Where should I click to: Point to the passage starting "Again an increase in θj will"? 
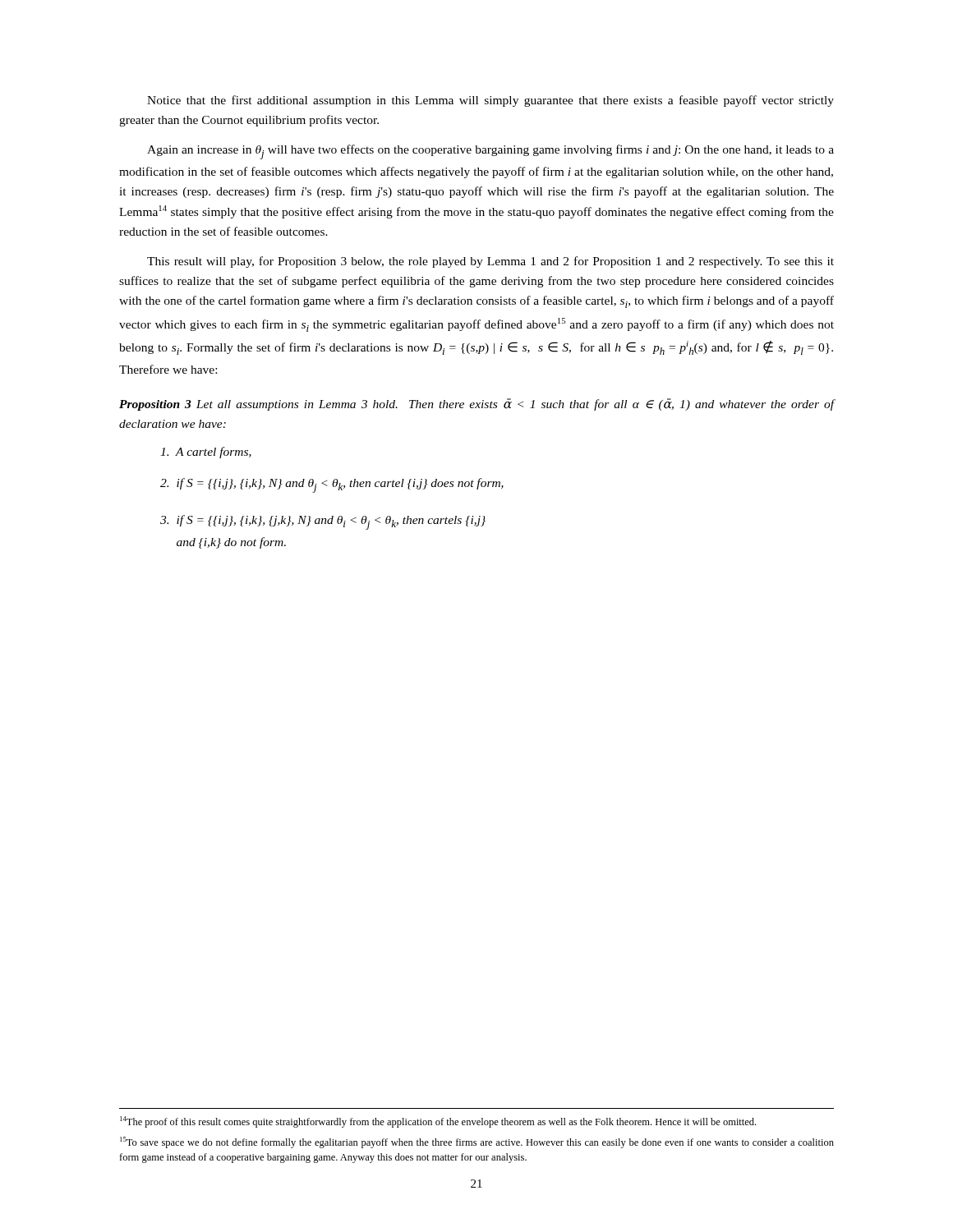[x=476, y=190]
